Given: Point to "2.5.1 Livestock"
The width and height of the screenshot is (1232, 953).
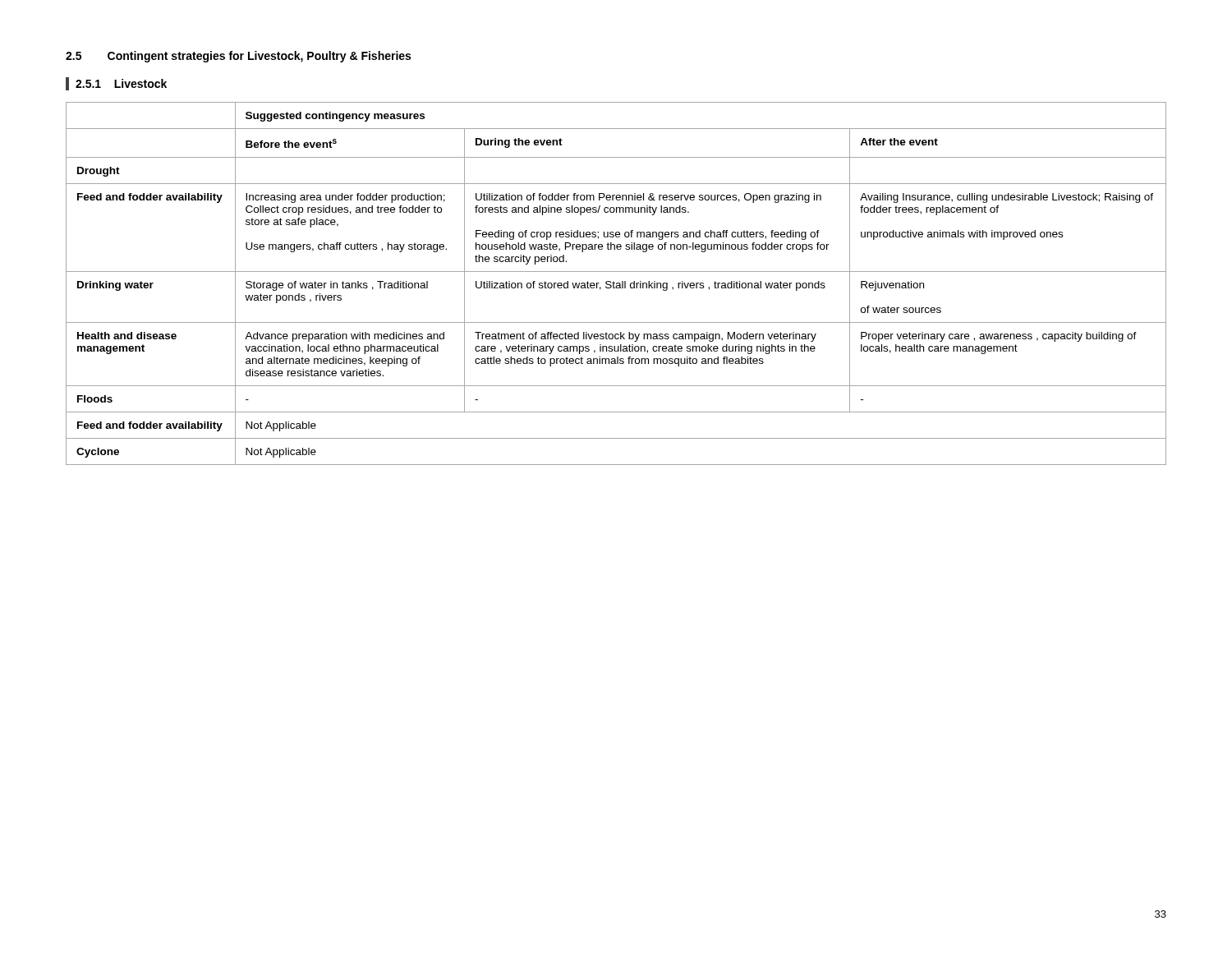Looking at the screenshot, I should coord(121,84).
